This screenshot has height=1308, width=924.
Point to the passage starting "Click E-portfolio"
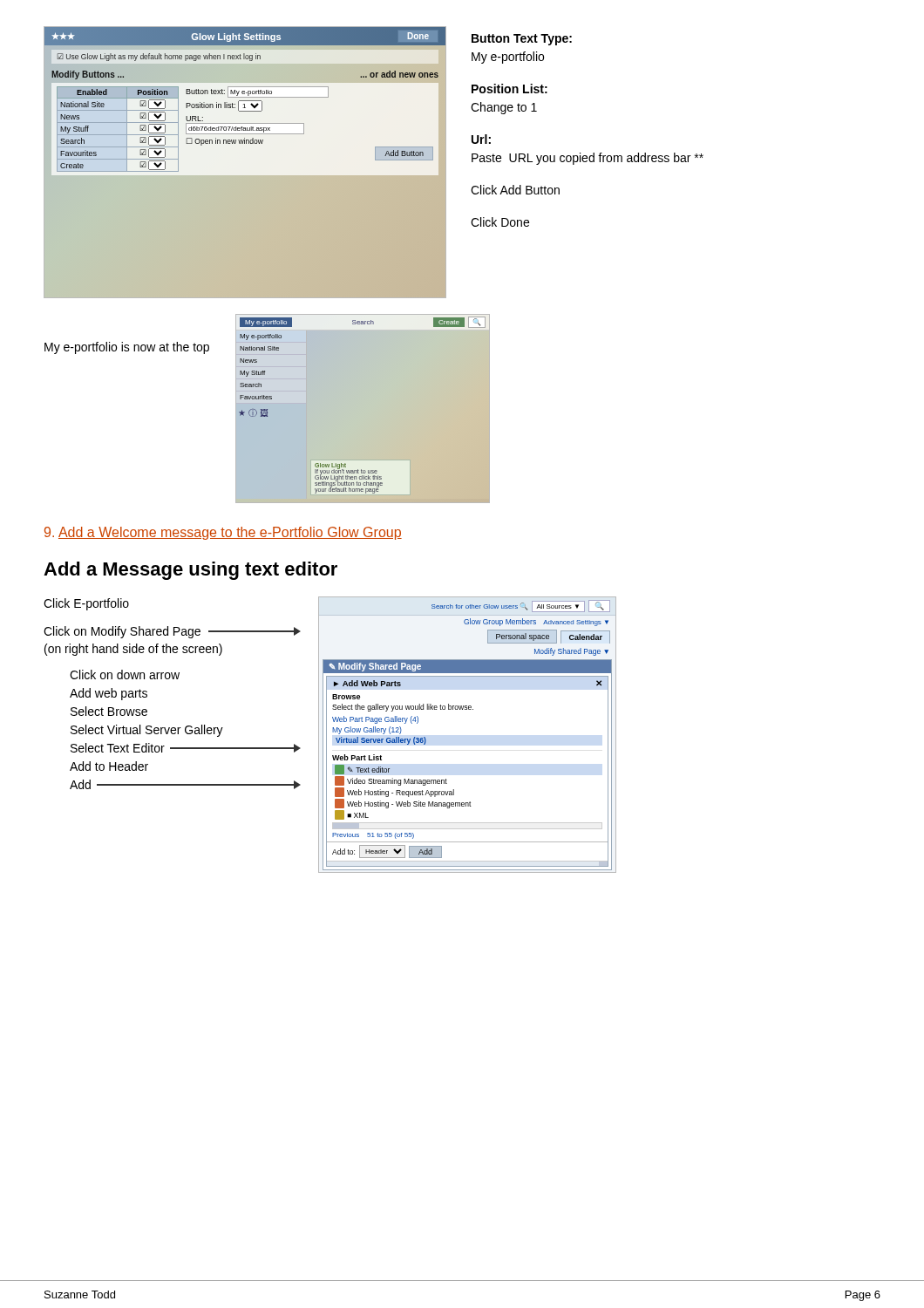point(86,603)
